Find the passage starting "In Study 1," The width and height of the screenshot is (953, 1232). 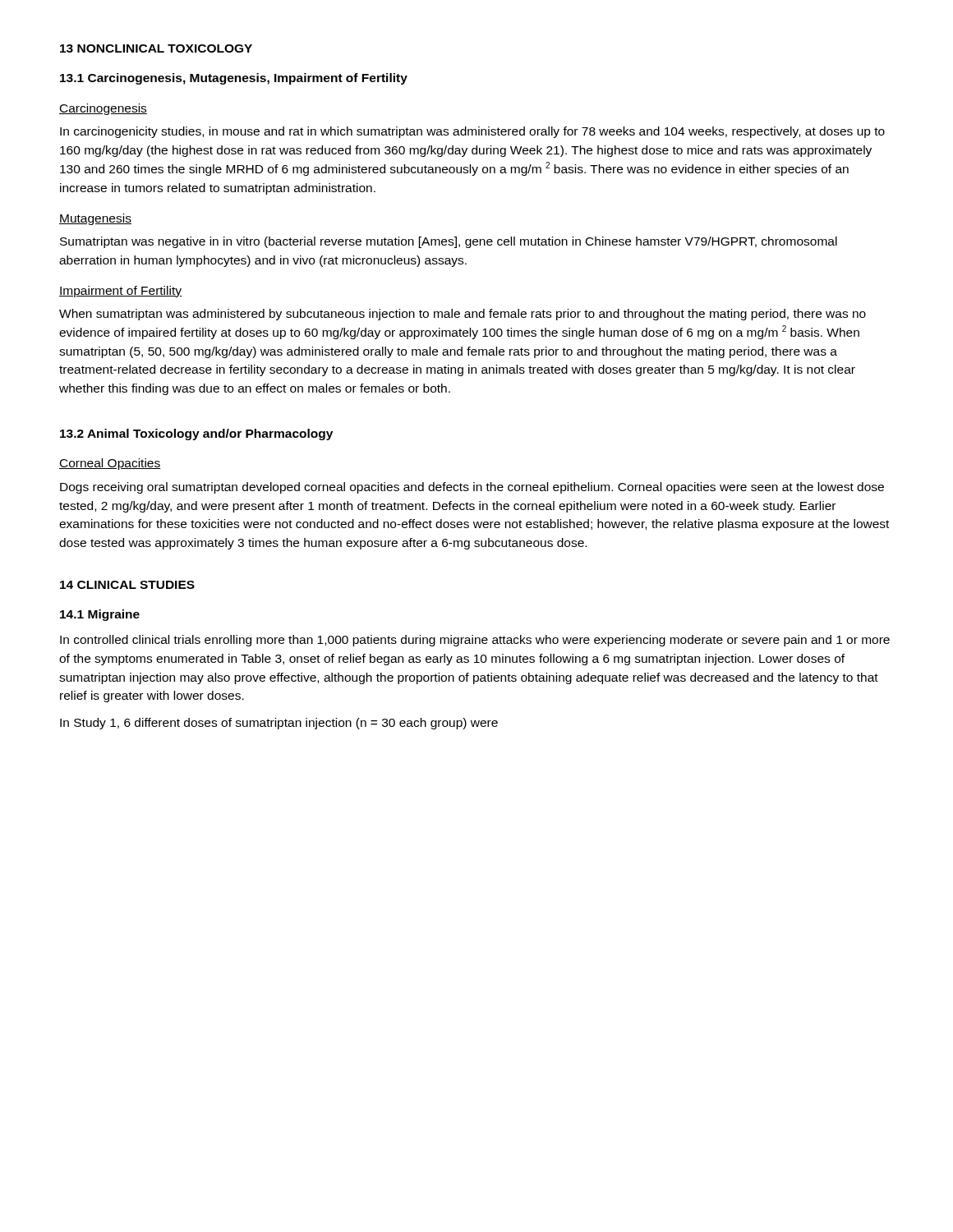tap(279, 722)
